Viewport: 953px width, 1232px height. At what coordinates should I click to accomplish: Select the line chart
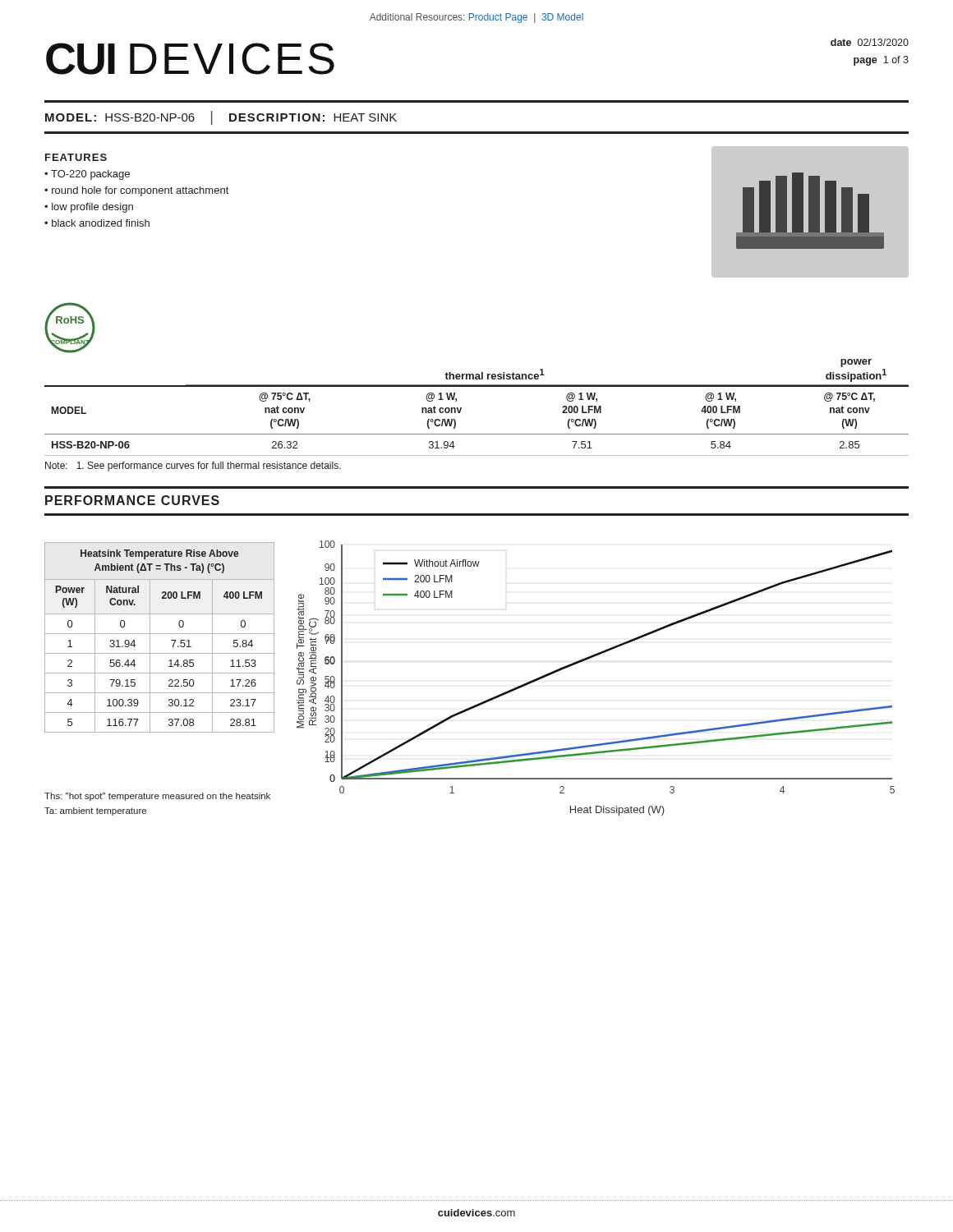click(601, 681)
